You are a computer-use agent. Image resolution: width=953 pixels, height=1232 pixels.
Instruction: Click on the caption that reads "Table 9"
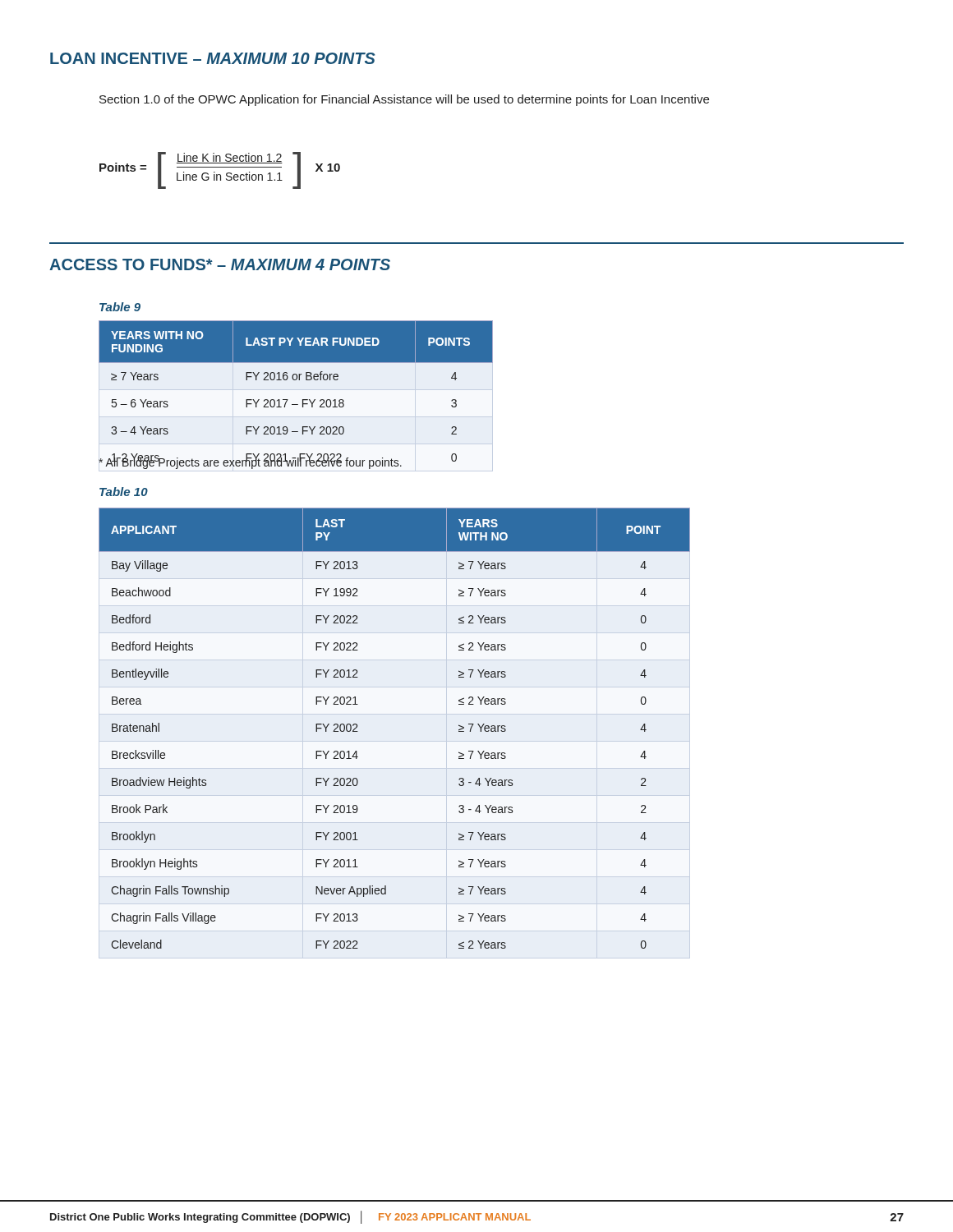[x=120, y=307]
